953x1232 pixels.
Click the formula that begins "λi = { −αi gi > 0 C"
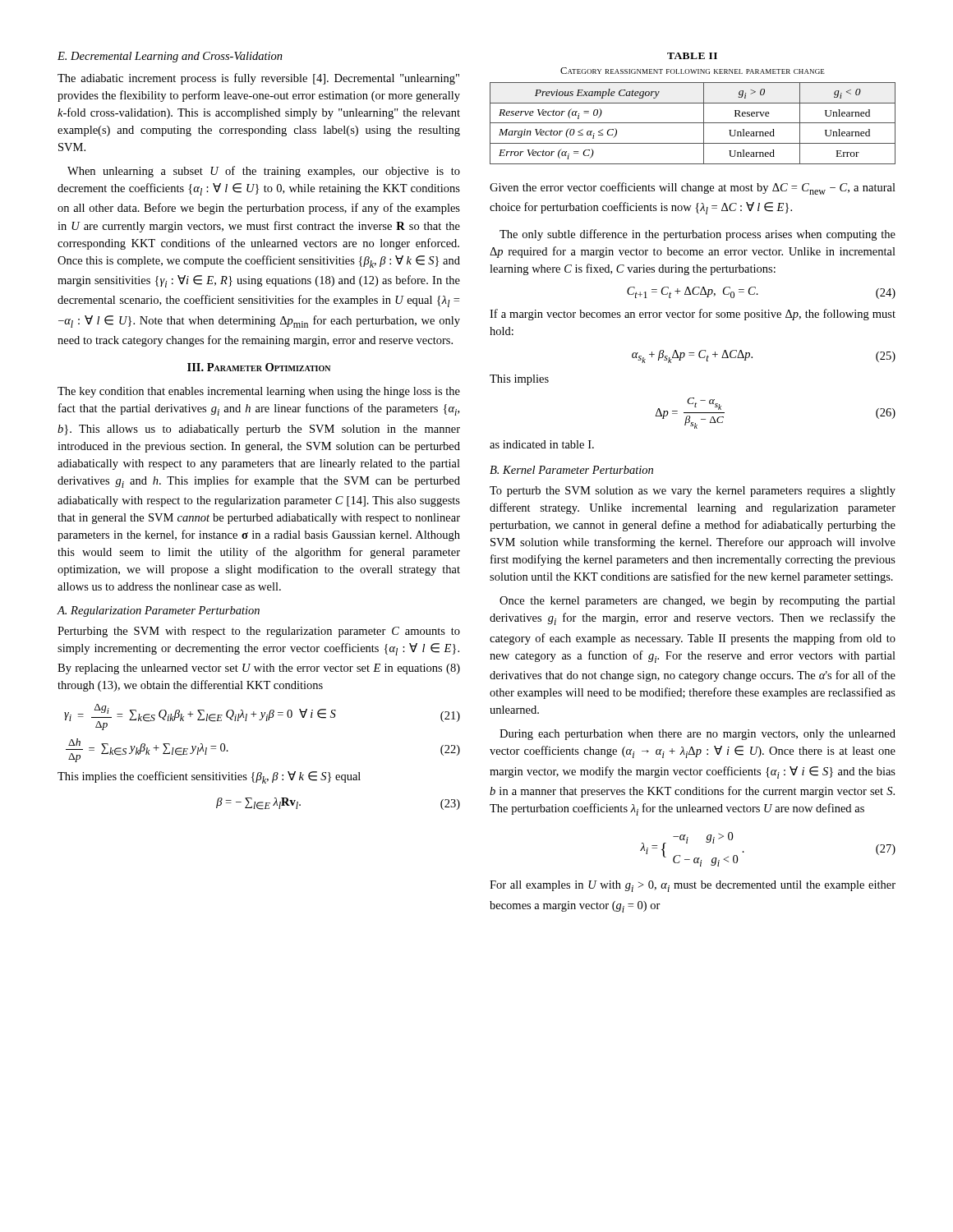[x=680, y=855]
